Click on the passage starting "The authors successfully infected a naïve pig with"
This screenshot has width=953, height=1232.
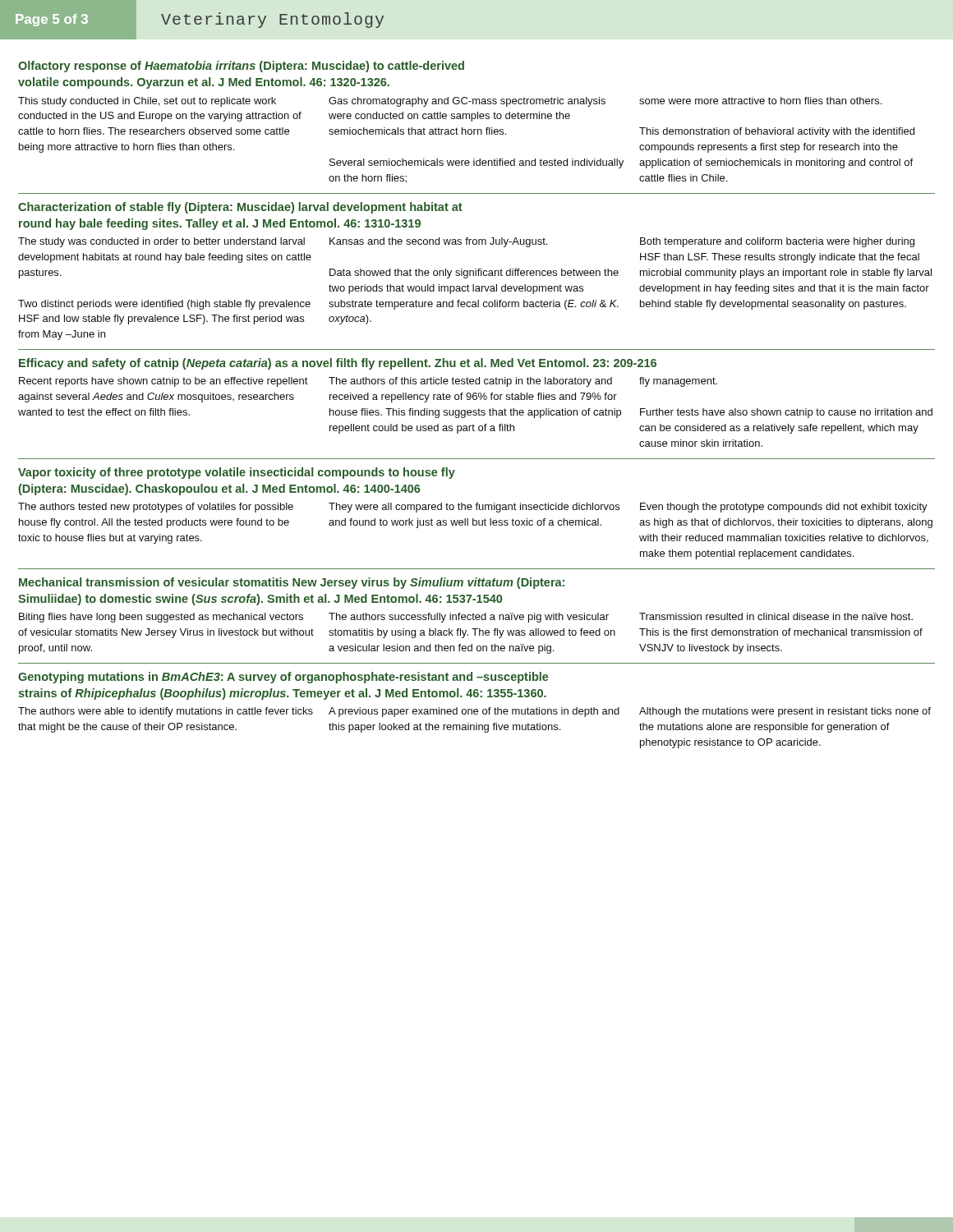(472, 632)
